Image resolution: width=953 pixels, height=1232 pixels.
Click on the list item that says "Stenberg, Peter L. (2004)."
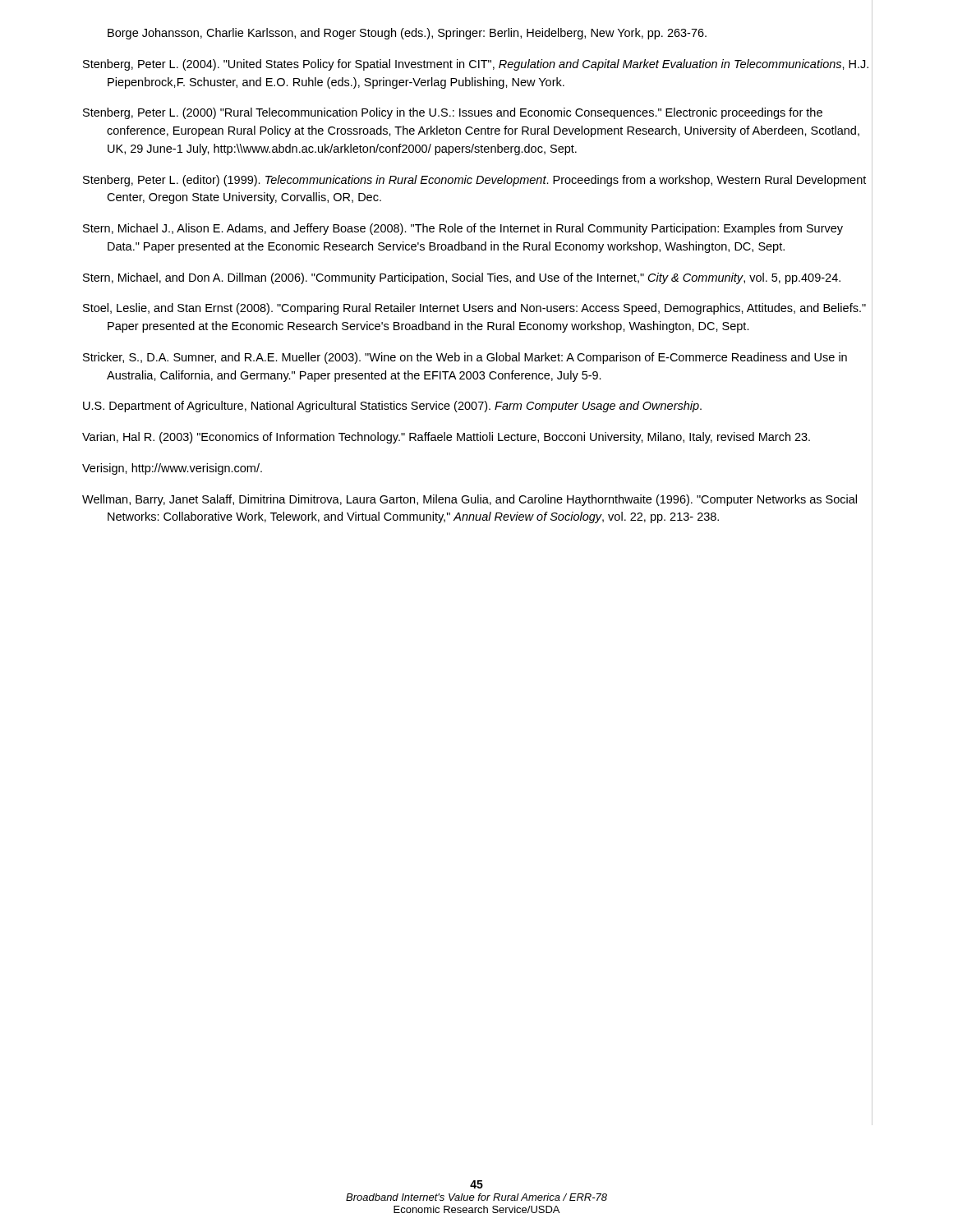(476, 73)
